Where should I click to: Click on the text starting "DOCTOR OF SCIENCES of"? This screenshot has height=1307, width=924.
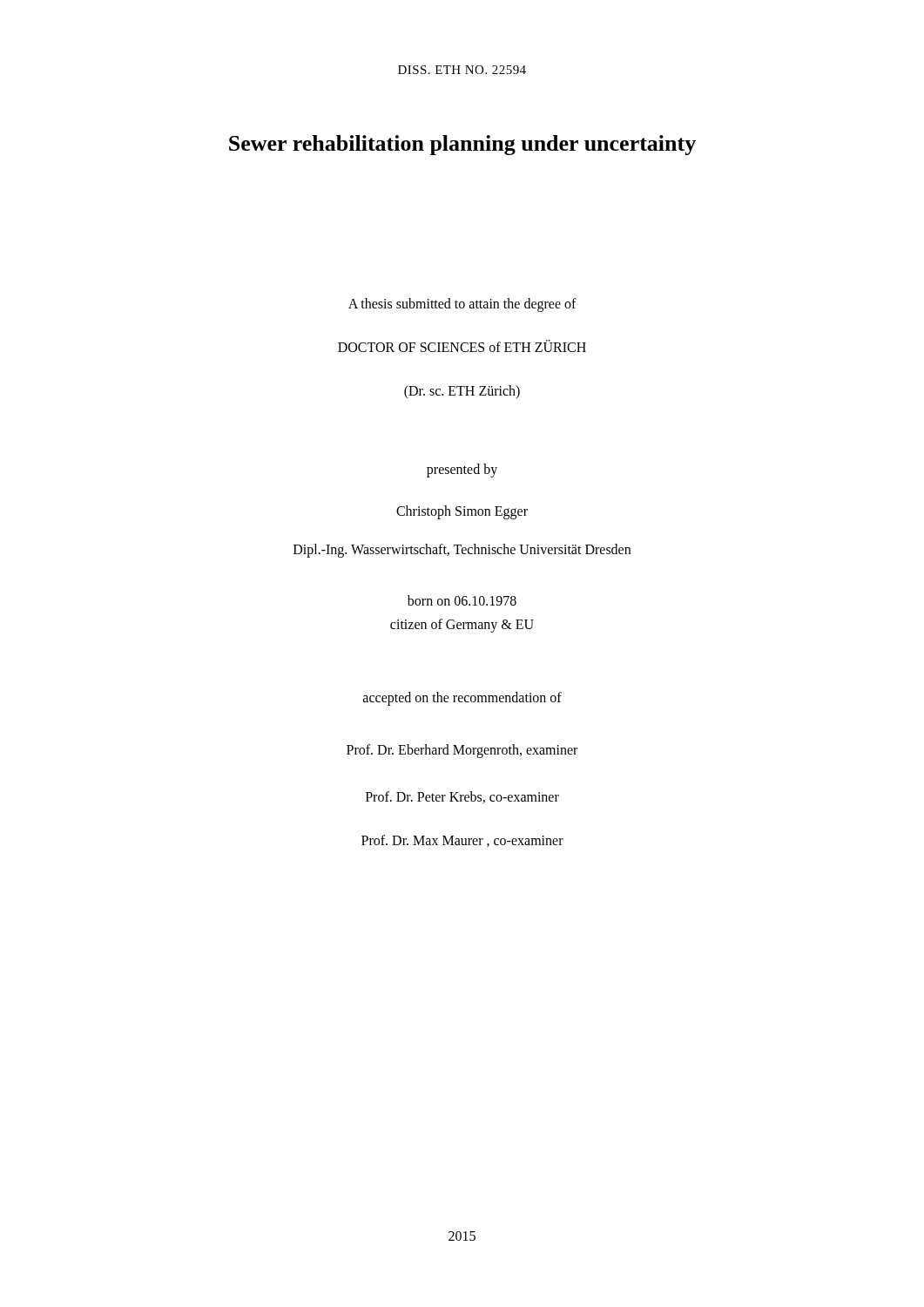click(462, 347)
